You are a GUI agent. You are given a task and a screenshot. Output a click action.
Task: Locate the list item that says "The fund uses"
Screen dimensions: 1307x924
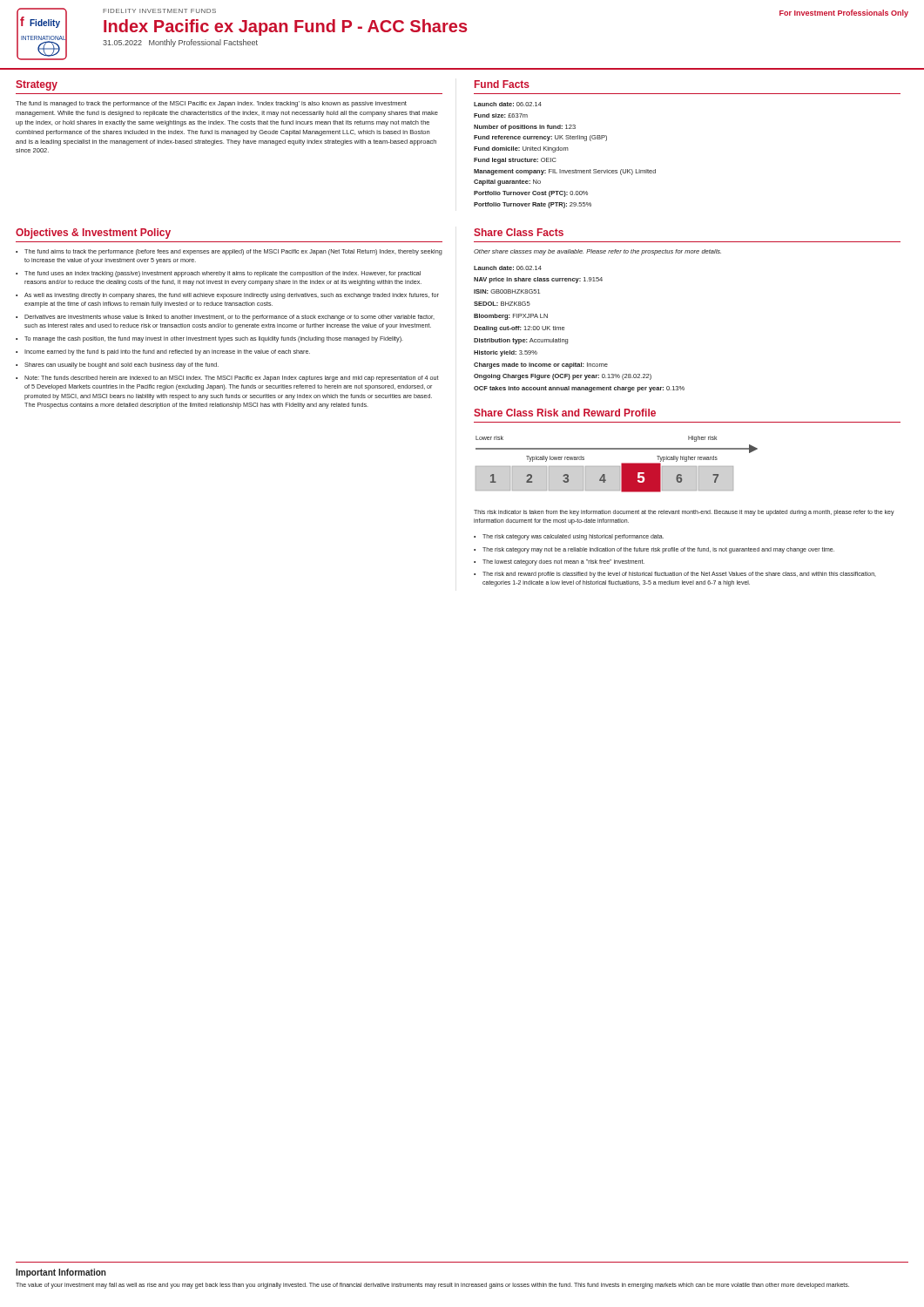223,277
